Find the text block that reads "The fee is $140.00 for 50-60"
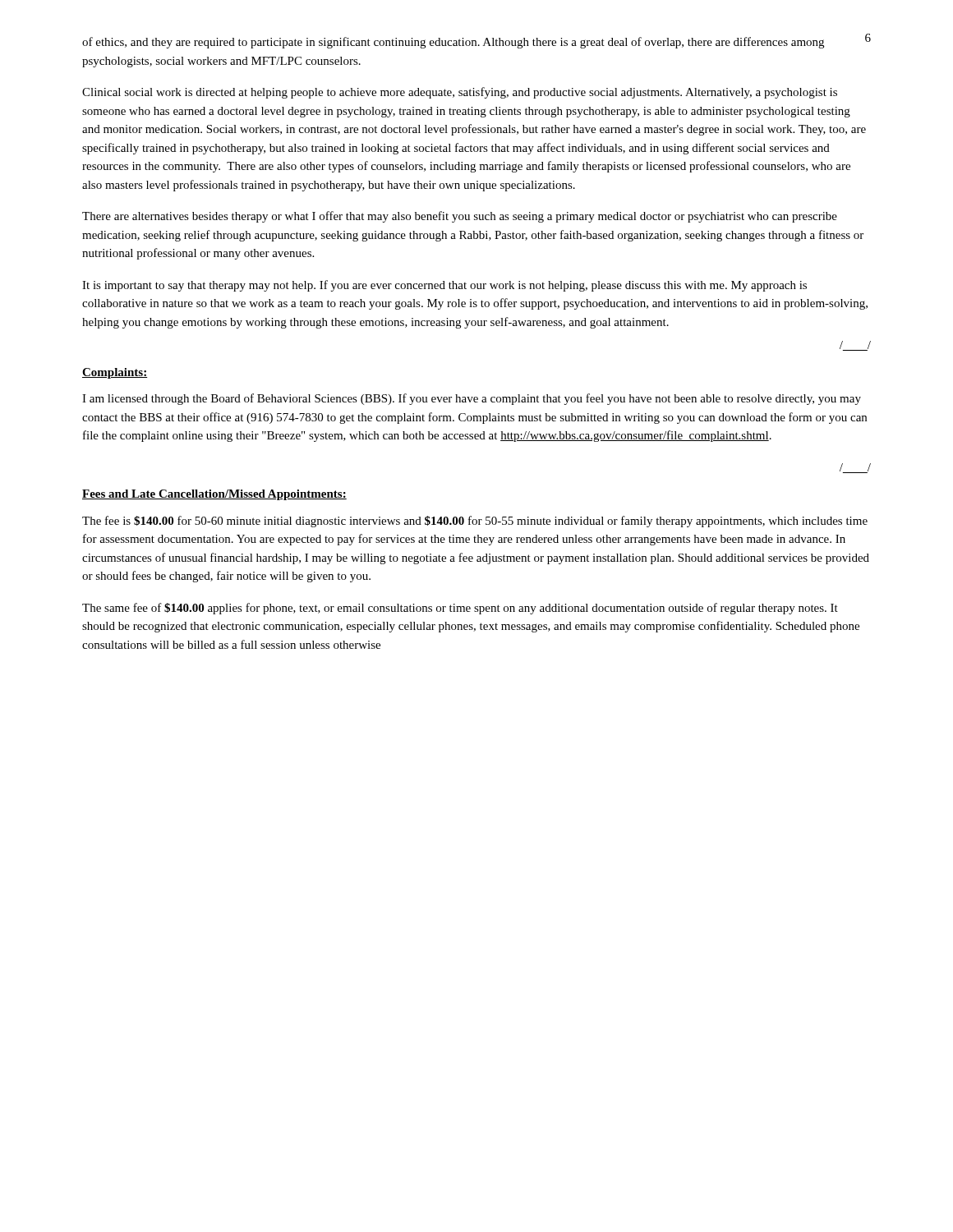 [x=476, y=548]
